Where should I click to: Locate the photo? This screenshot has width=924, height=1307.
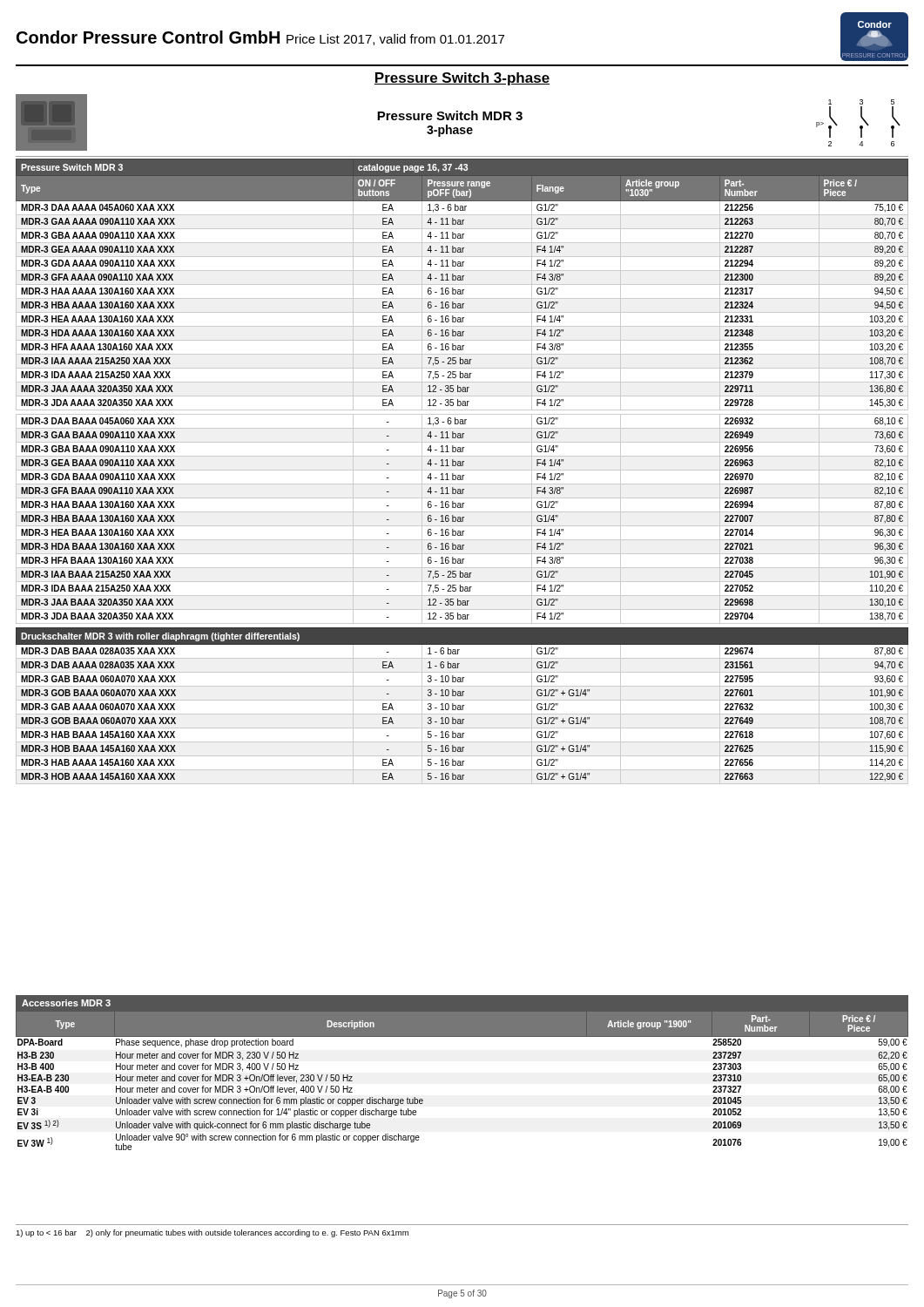coord(51,122)
